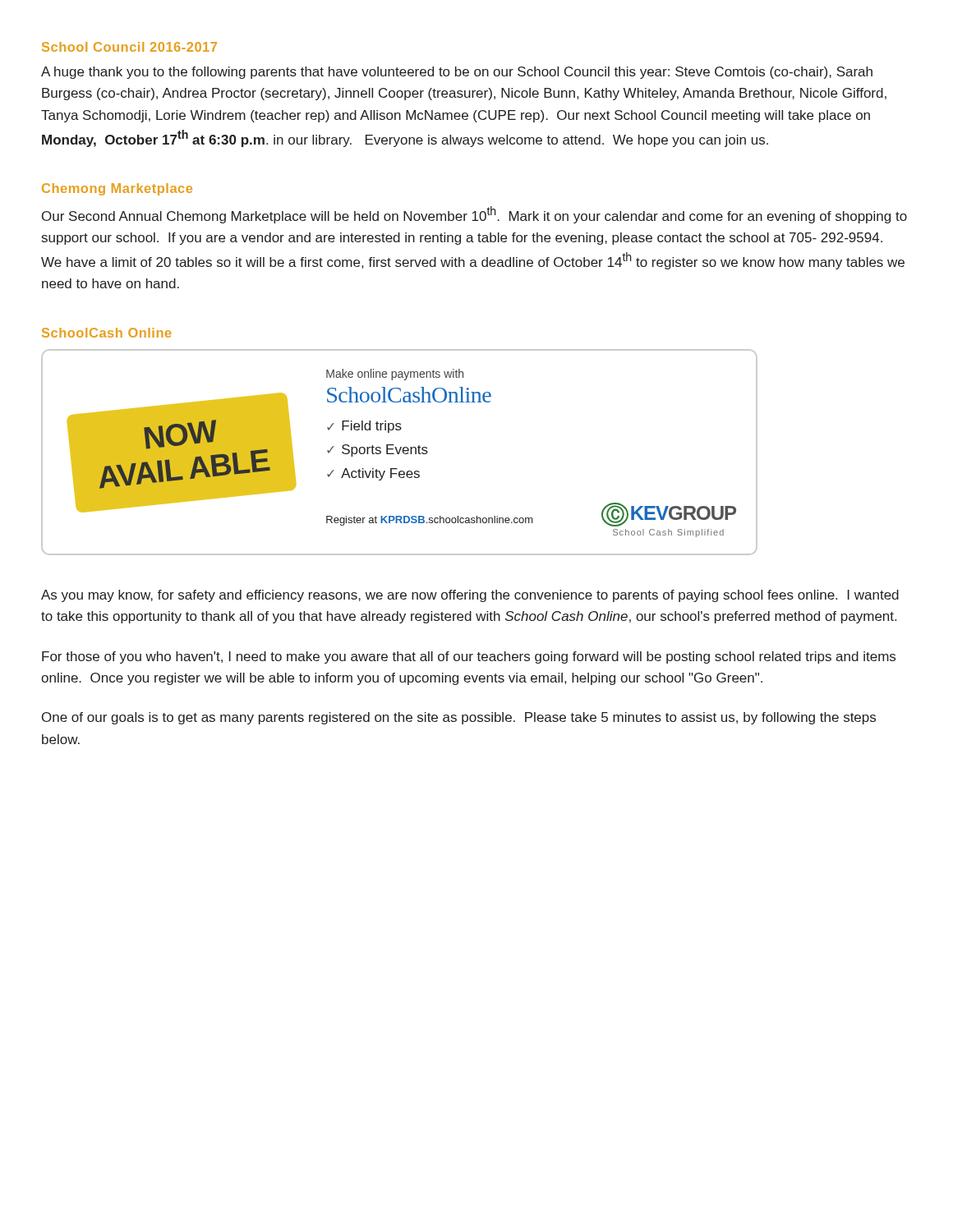This screenshot has height=1232, width=953.
Task: Locate the passage starting "As you may know, for safety and"
Action: (x=470, y=606)
